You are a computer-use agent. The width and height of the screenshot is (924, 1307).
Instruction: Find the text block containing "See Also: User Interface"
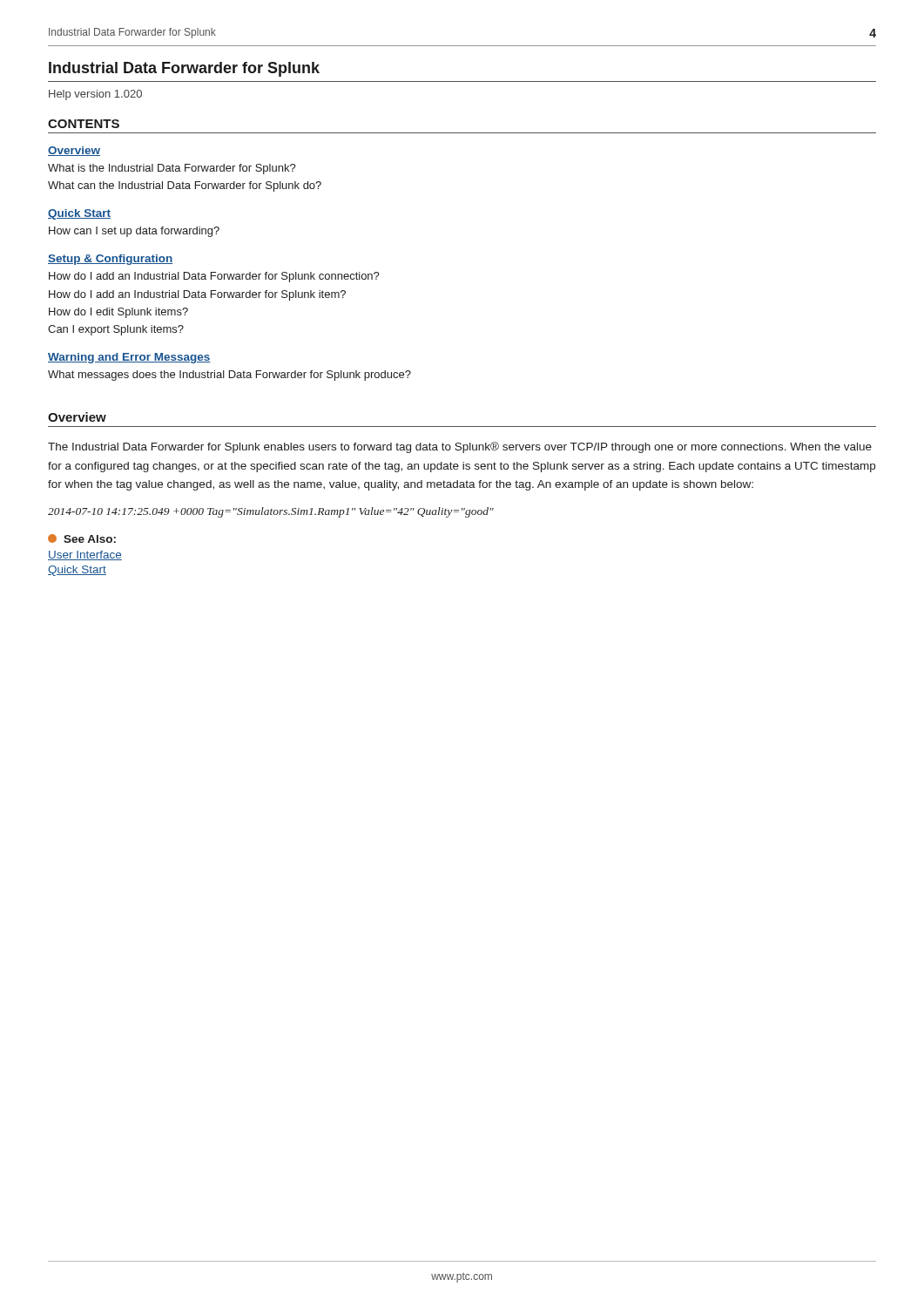[x=82, y=538]
